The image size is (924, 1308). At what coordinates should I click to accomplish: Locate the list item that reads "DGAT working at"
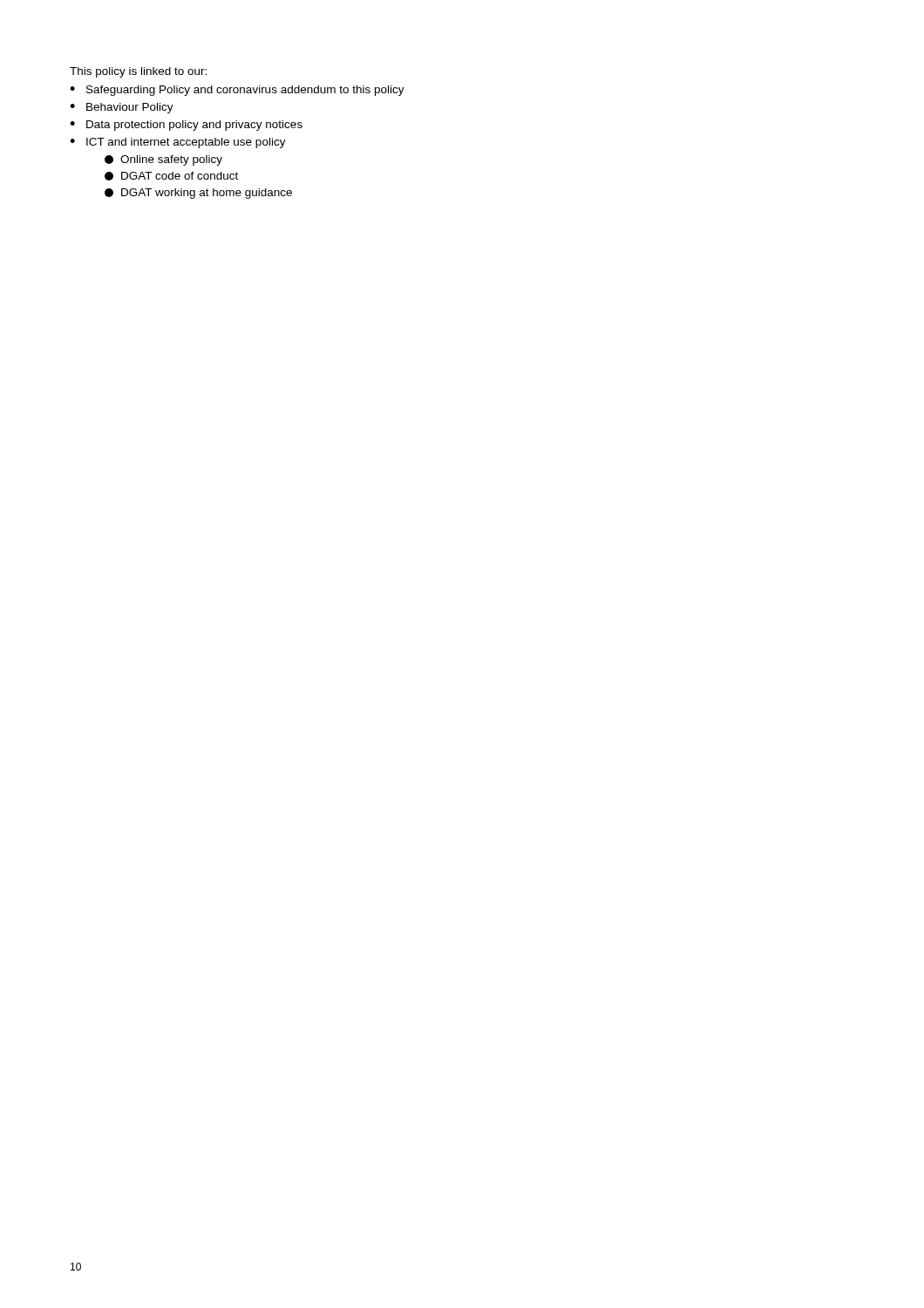point(199,192)
